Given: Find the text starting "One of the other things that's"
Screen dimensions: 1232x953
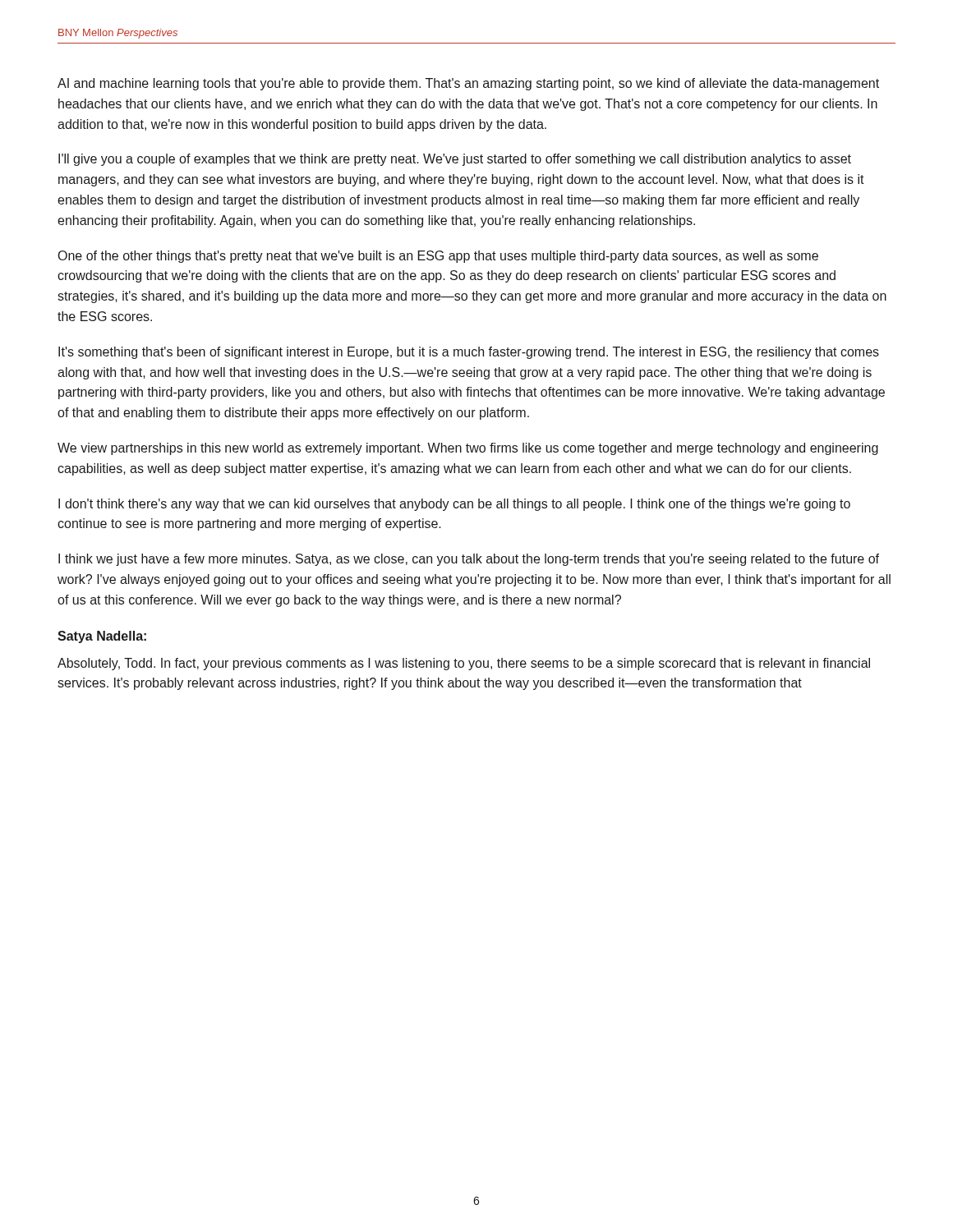Looking at the screenshot, I should click(472, 286).
